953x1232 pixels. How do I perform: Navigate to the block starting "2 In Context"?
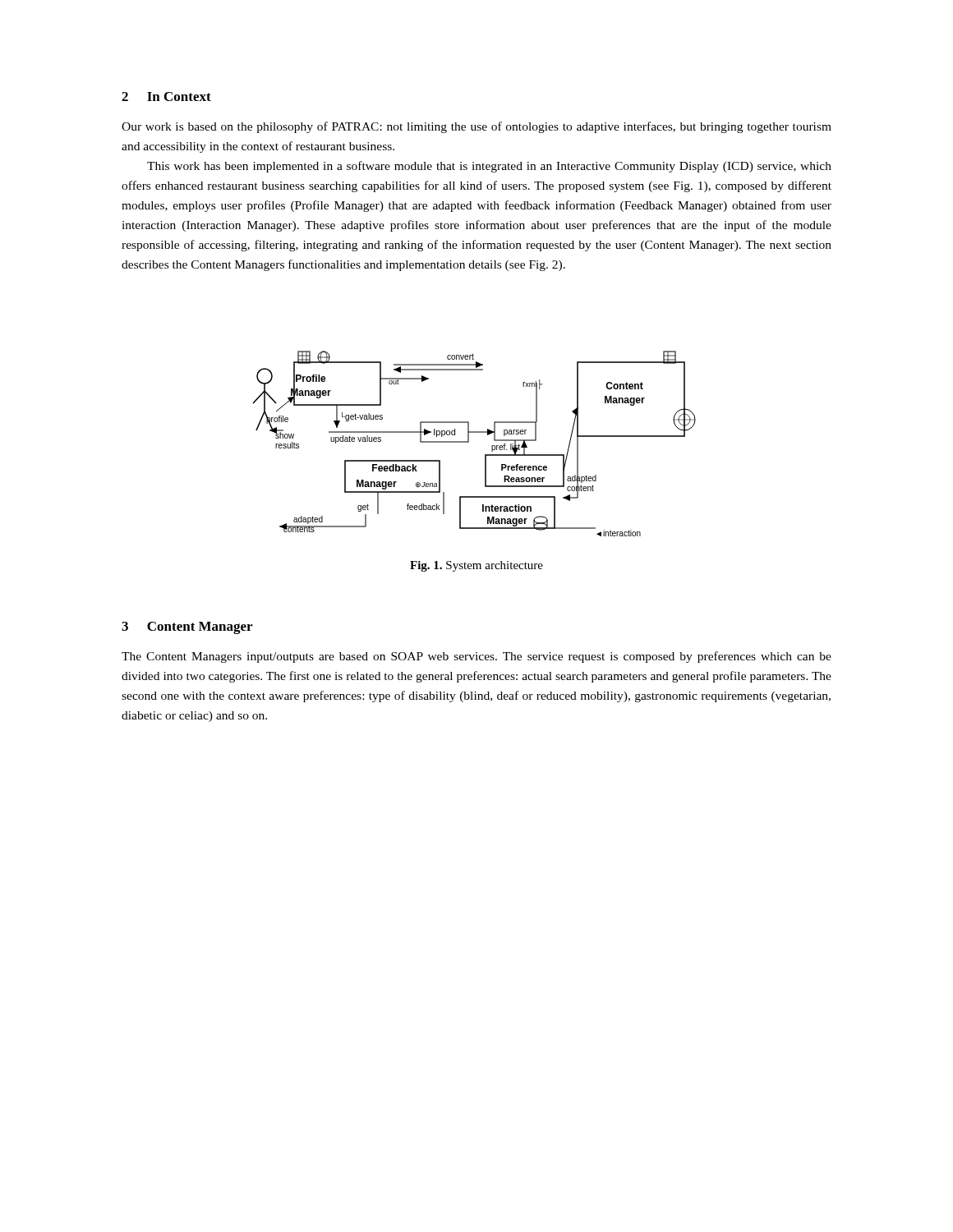tap(166, 97)
